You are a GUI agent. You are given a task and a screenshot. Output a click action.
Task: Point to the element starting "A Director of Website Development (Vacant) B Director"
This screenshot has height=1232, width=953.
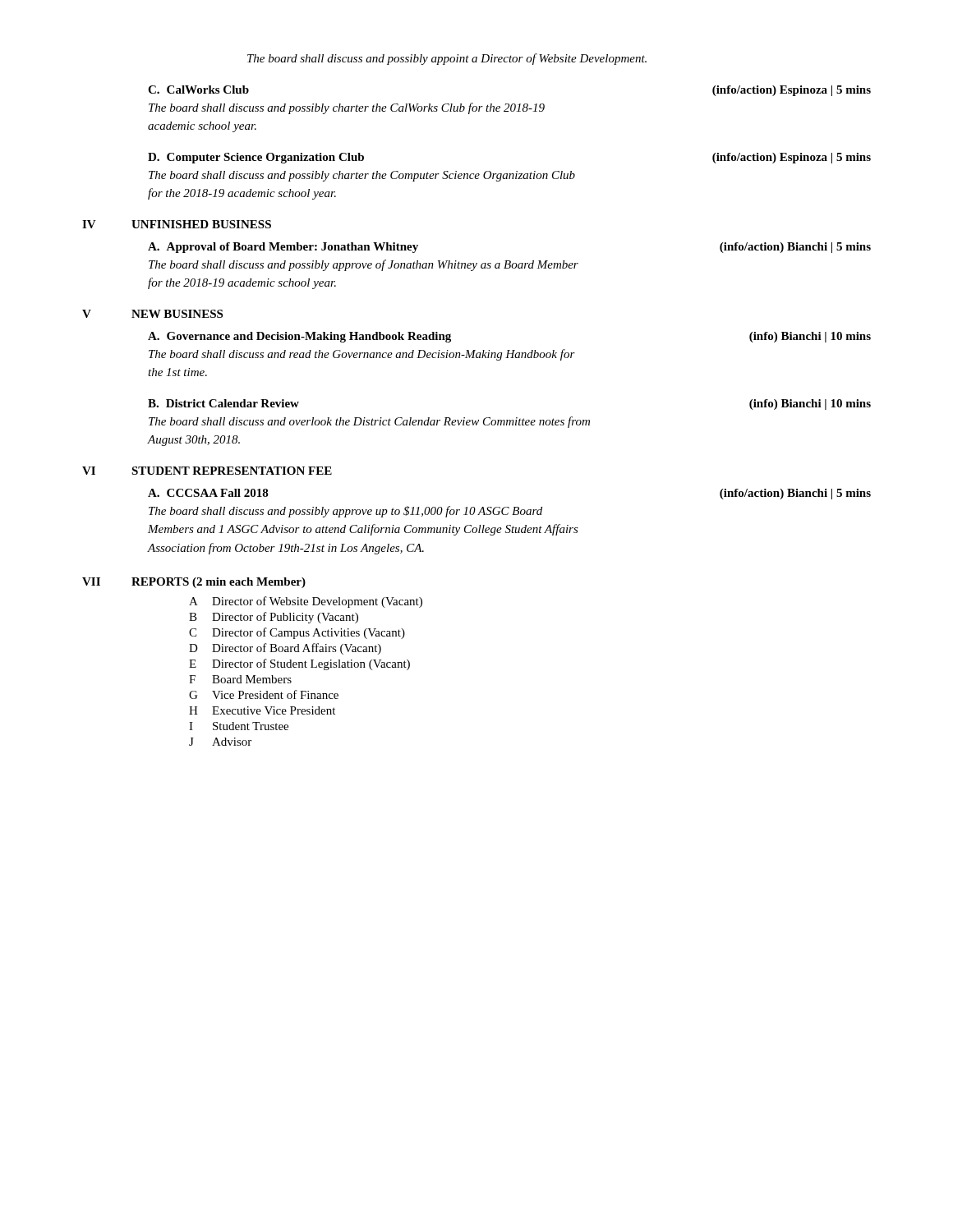pos(306,672)
